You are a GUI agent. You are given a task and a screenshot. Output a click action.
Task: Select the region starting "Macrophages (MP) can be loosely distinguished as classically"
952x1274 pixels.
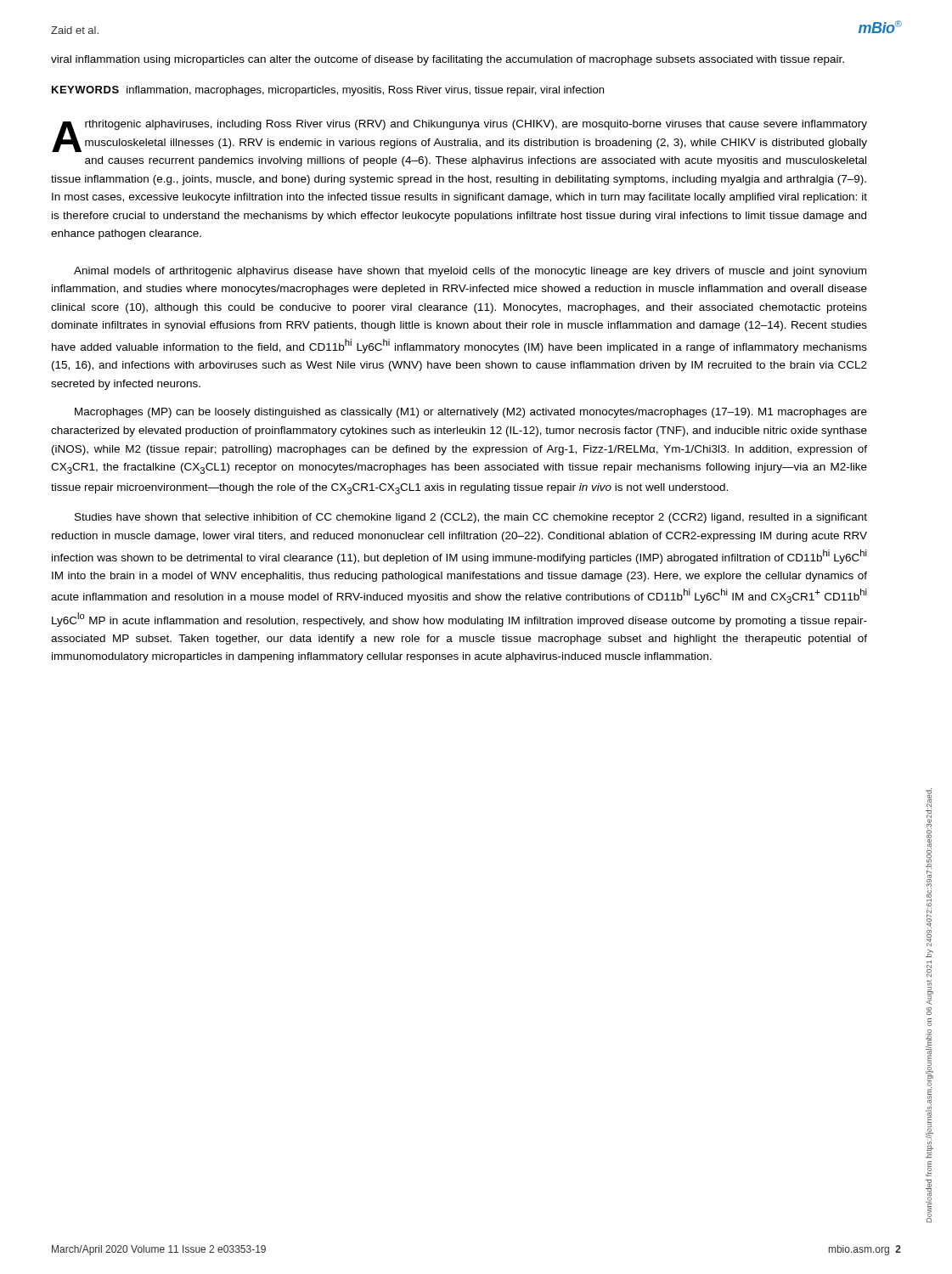(x=459, y=450)
